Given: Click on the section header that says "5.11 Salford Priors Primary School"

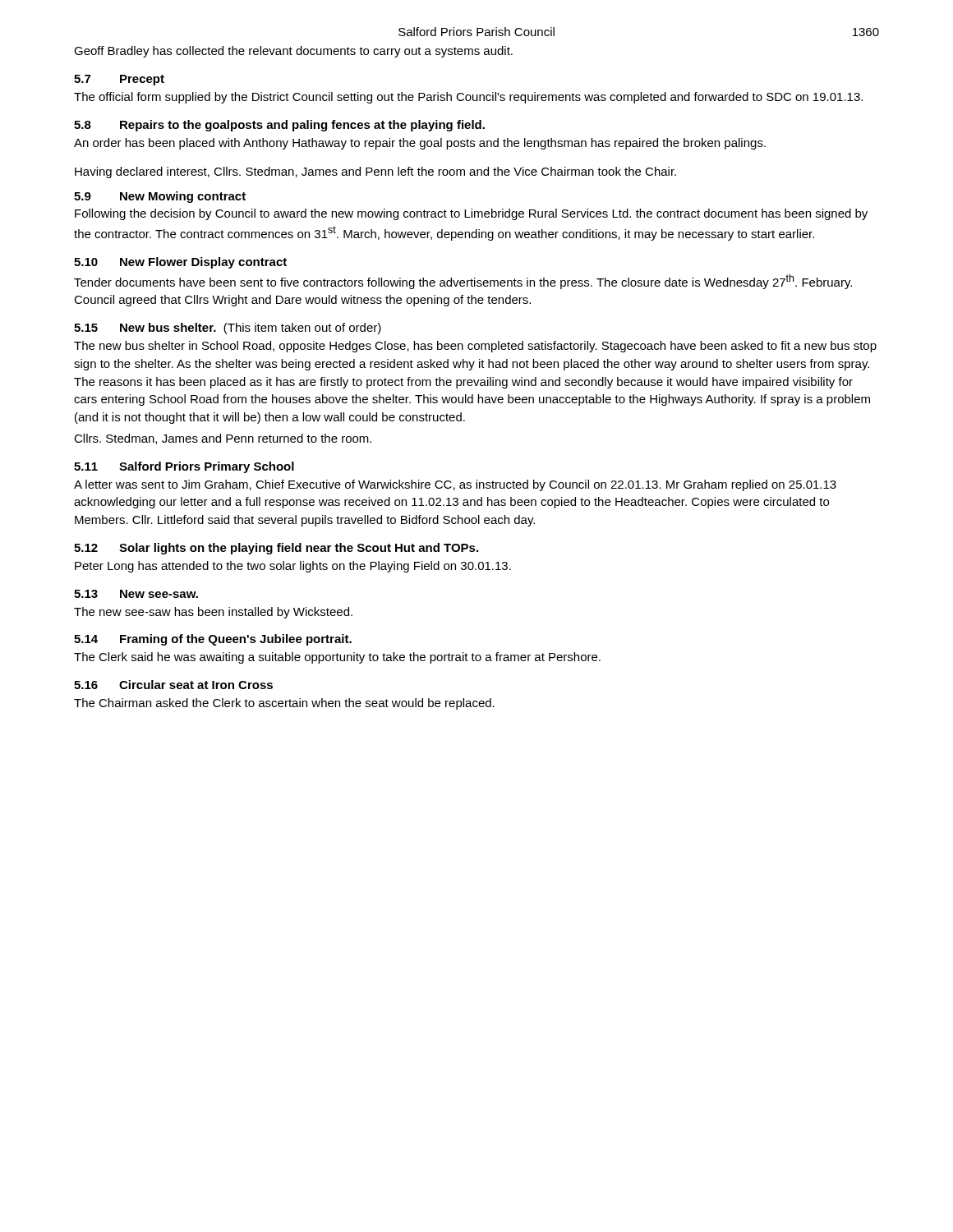Looking at the screenshot, I should (x=184, y=466).
